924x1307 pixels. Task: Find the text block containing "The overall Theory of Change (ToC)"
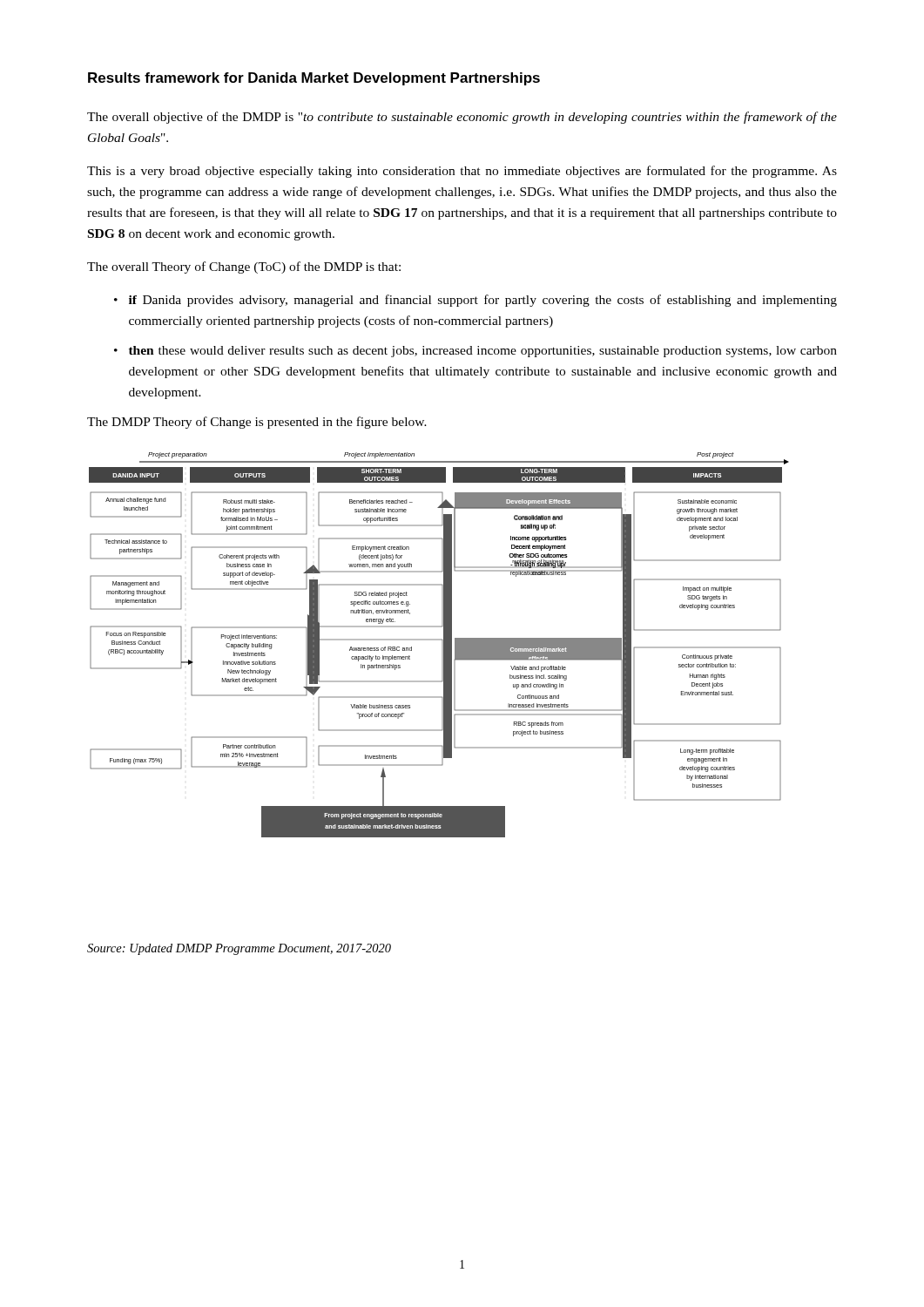click(244, 266)
